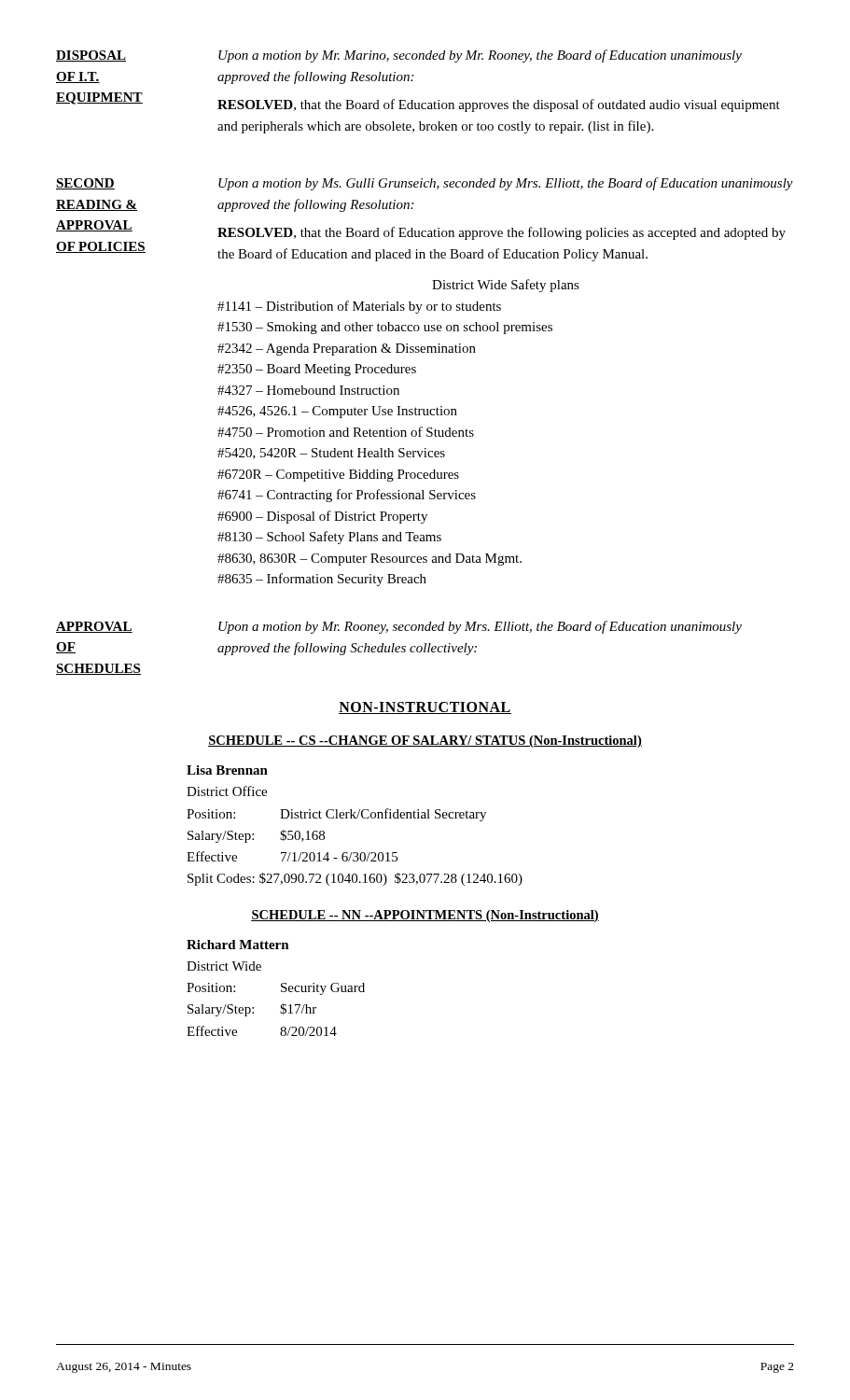
Task: Find the block on this page that starts "RESOLVED, that the Board of Education approve the"
Action: [506, 243]
